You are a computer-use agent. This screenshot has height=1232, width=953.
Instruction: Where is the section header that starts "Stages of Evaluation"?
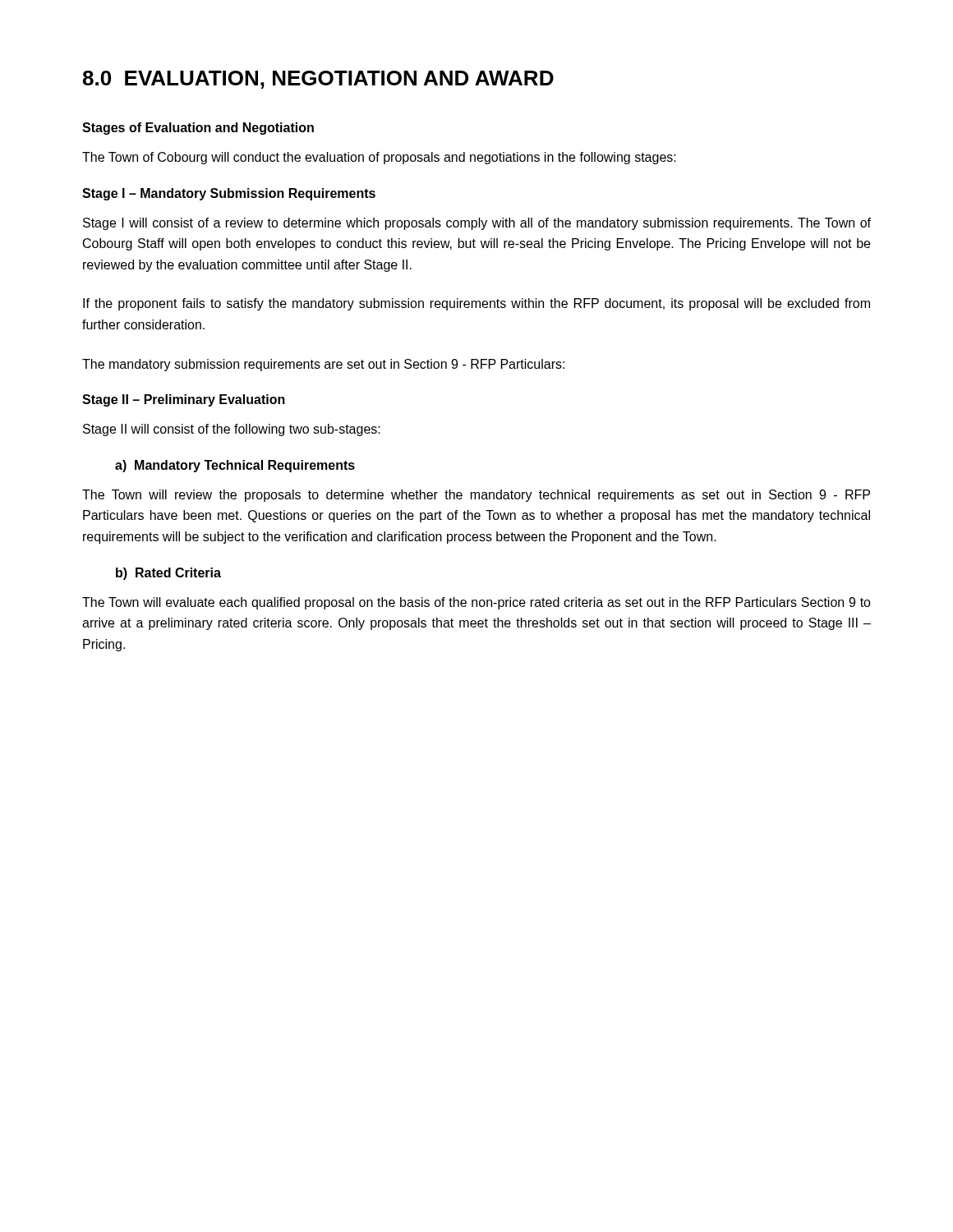[198, 128]
